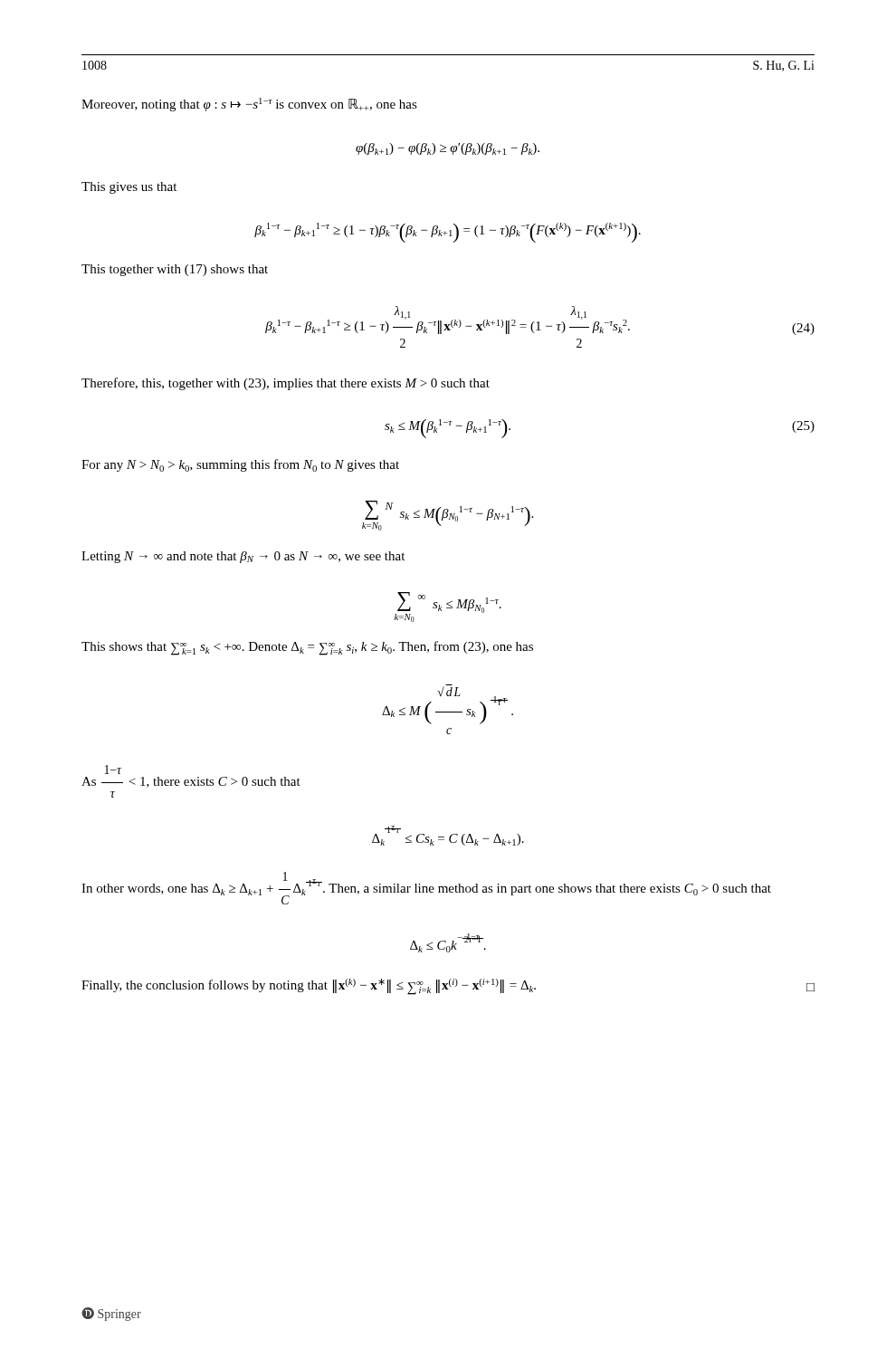This screenshot has height=1358, width=896.
Task: Click on the text block starting "This together with (17) shows that"
Action: (x=175, y=269)
